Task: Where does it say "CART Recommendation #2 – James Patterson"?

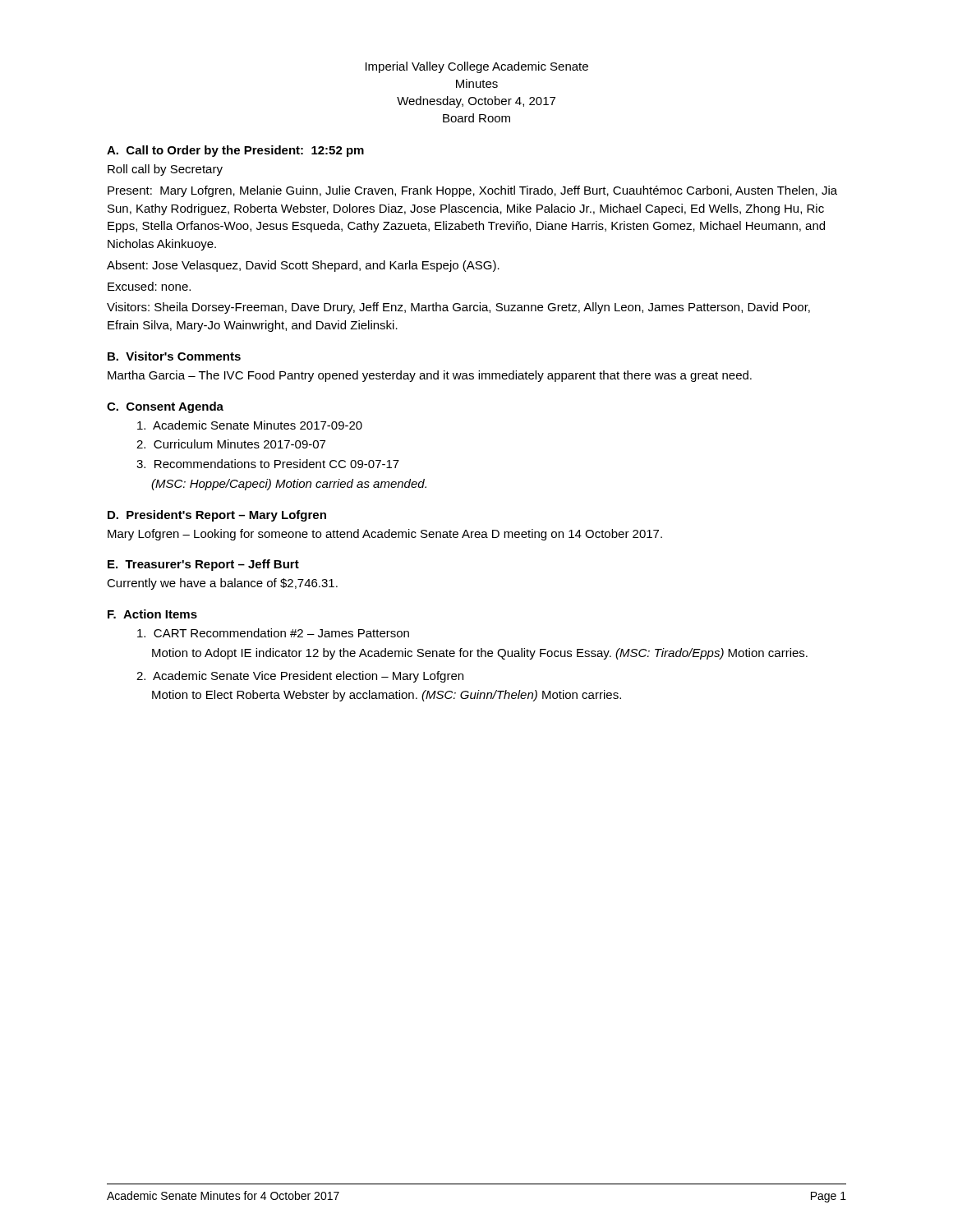Action: pyautogui.click(x=273, y=633)
